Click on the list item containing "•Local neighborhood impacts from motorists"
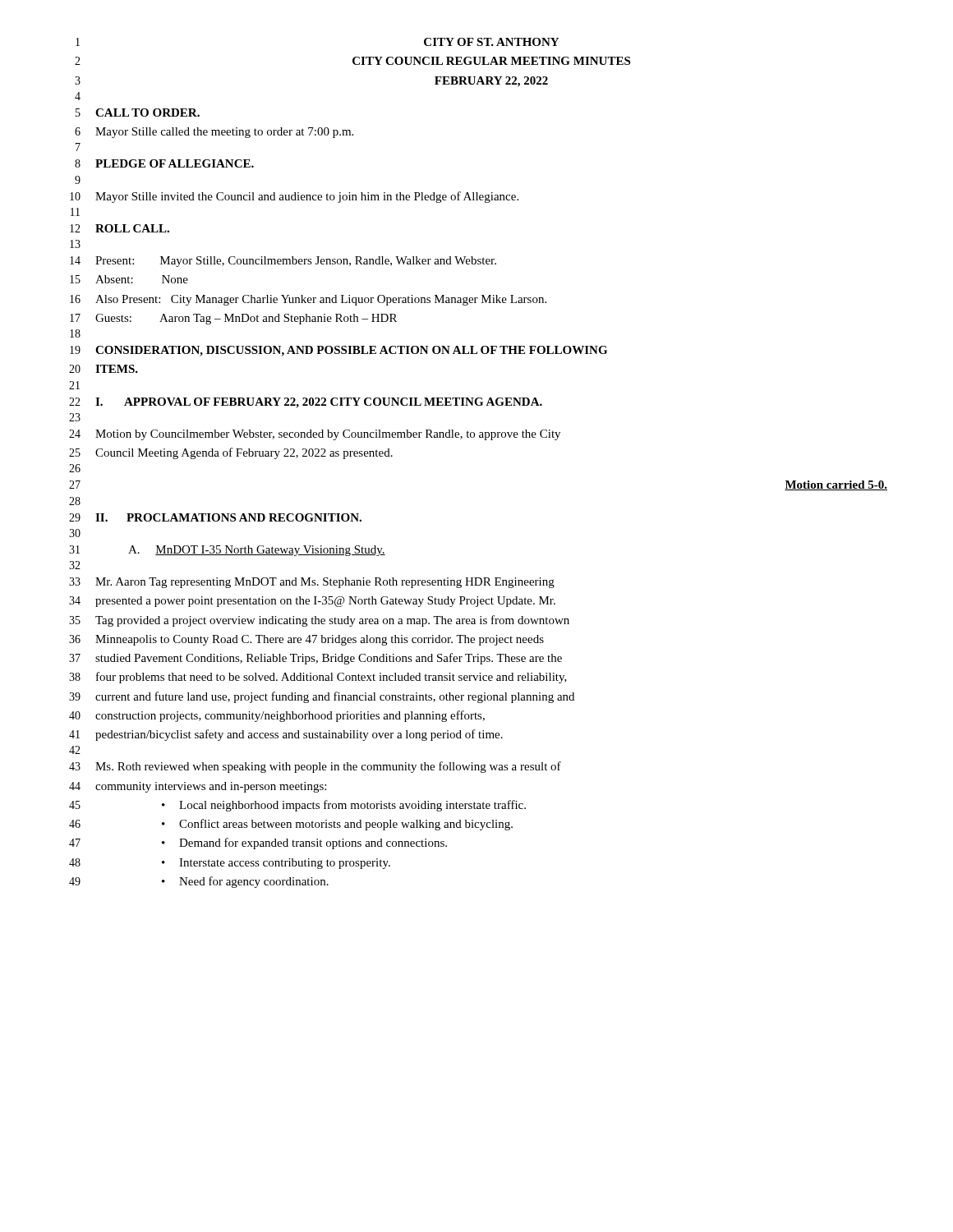This screenshot has width=953, height=1232. coord(524,805)
